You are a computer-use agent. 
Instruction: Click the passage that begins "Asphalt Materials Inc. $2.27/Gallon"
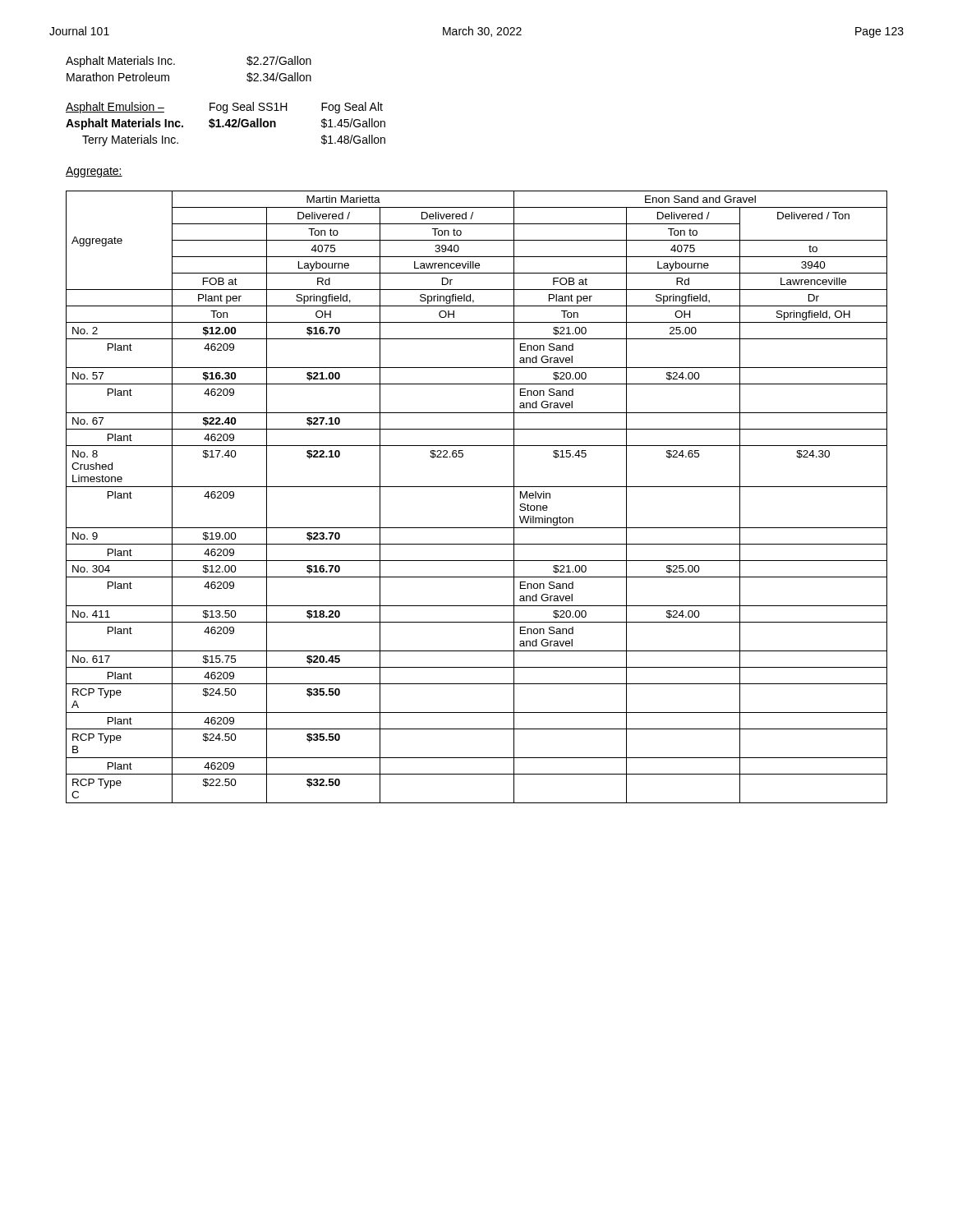point(124,61)
